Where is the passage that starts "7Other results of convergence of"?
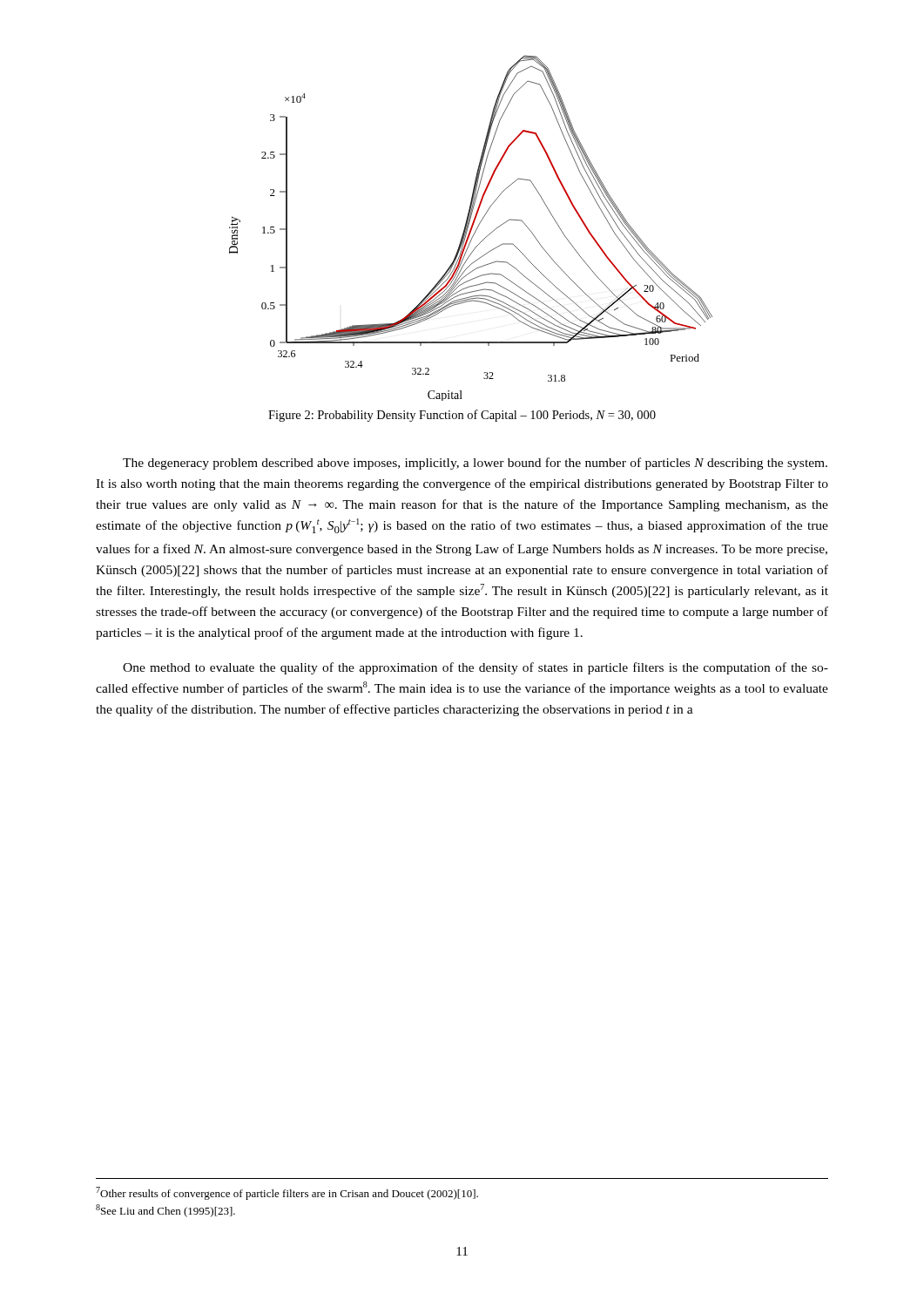This screenshot has height=1307, width=924. [462, 1202]
